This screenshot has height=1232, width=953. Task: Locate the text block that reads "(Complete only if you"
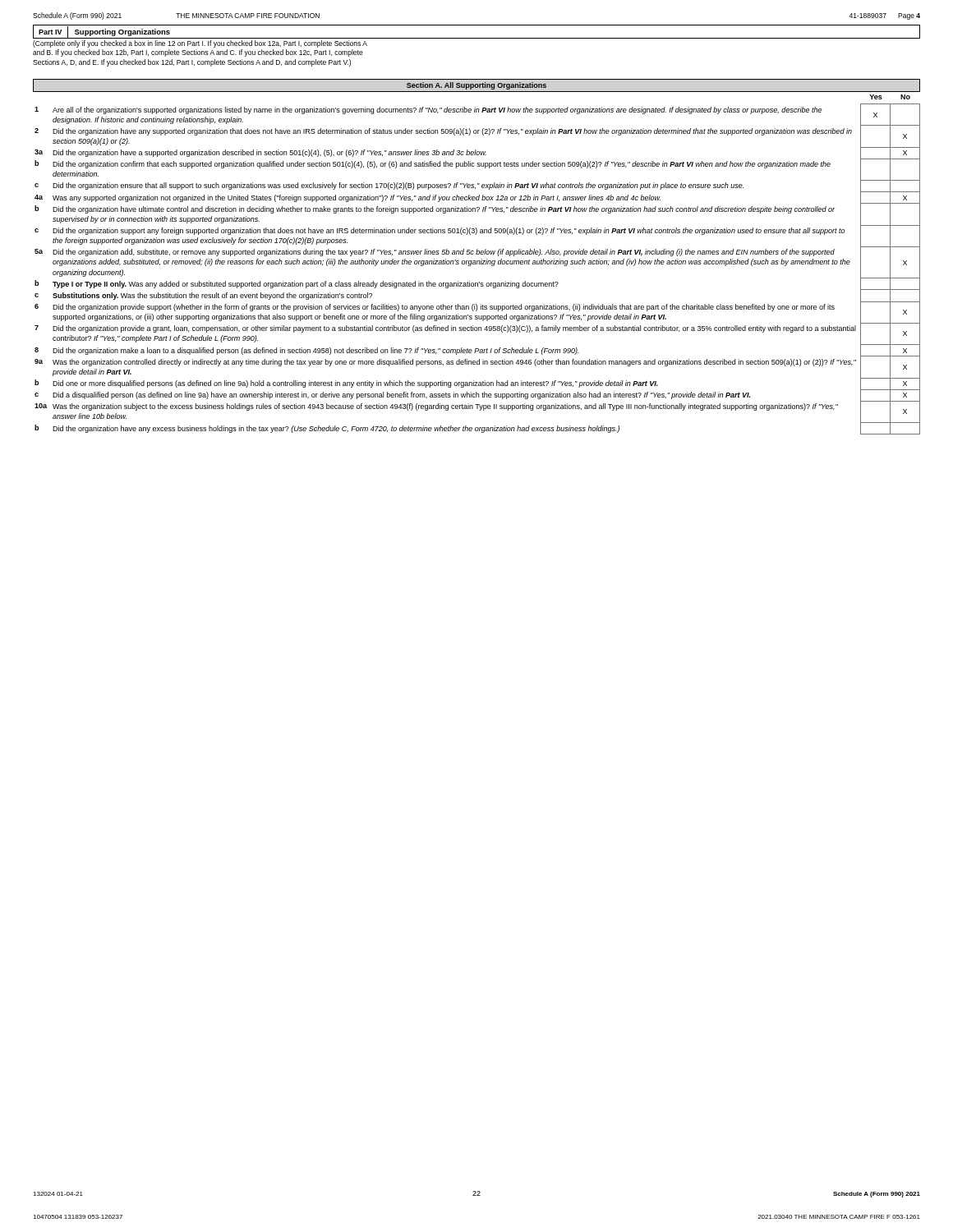click(200, 53)
